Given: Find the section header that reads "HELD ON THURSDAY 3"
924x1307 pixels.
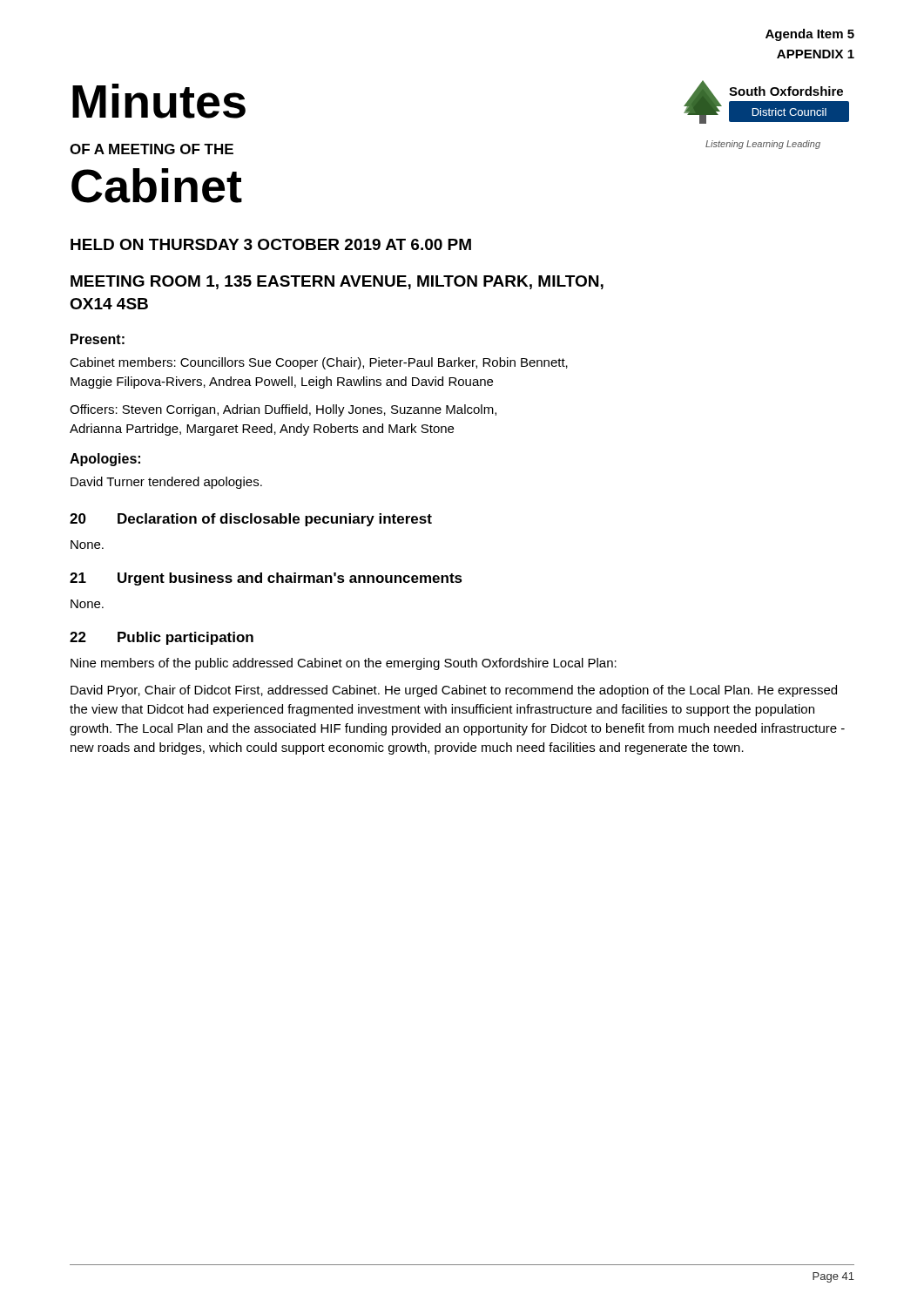Looking at the screenshot, I should point(271,244).
